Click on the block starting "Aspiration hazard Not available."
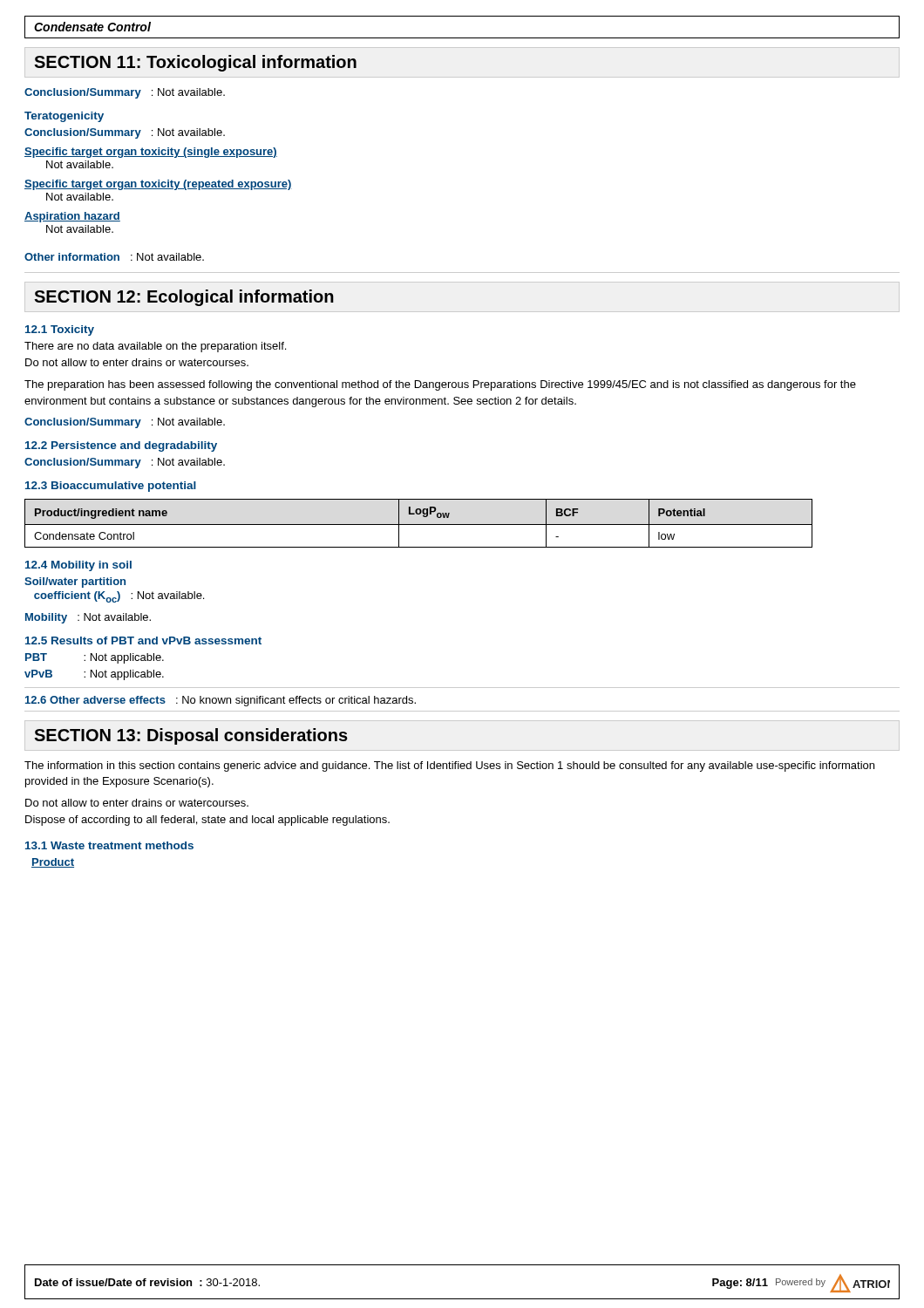 click(x=72, y=217)
